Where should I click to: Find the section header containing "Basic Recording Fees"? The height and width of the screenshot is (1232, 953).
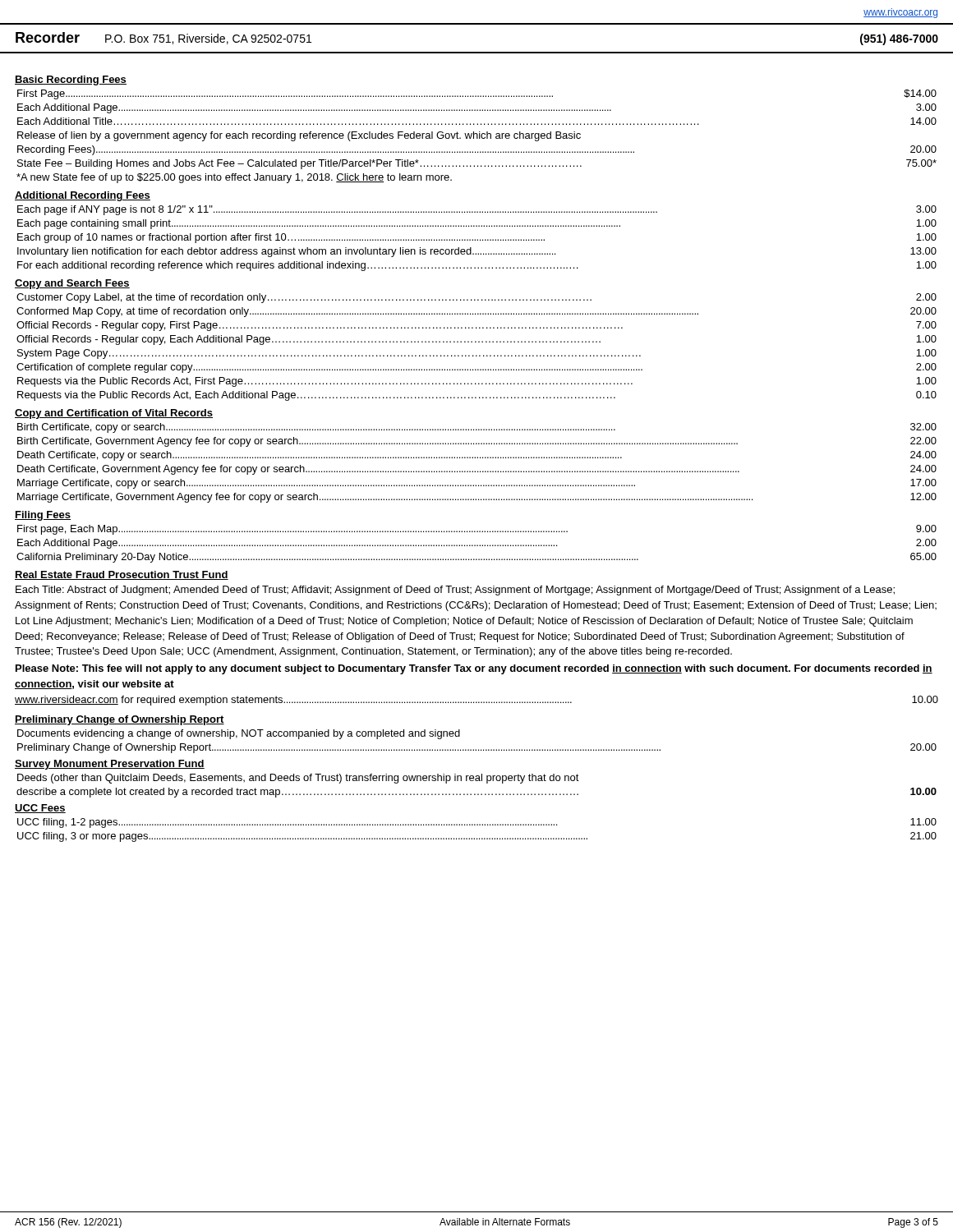point(71,79)
